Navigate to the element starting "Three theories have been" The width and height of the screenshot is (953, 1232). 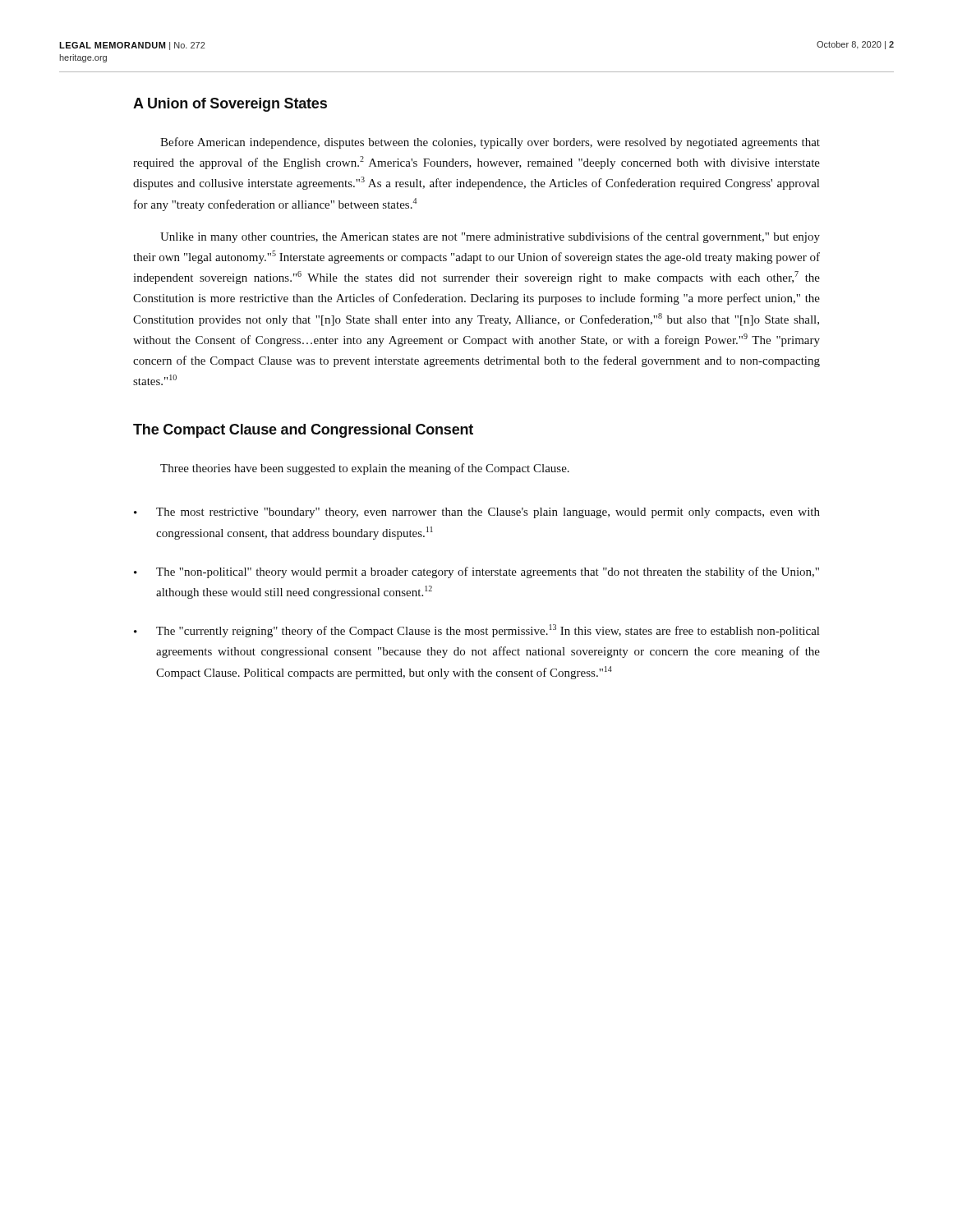click(365, 468)
